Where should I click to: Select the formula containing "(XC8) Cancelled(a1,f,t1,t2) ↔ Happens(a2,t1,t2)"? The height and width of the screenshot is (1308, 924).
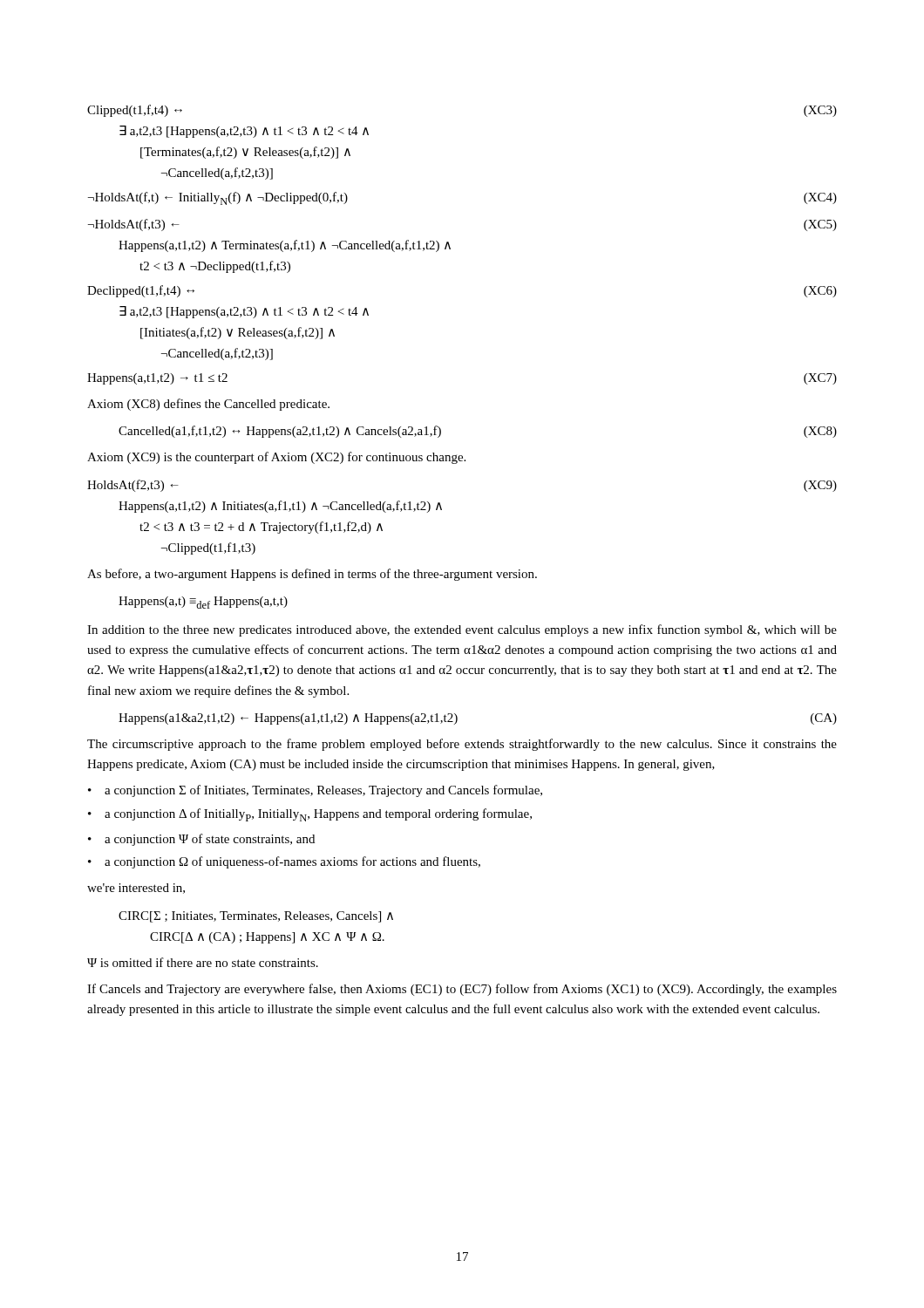point(279,431)
